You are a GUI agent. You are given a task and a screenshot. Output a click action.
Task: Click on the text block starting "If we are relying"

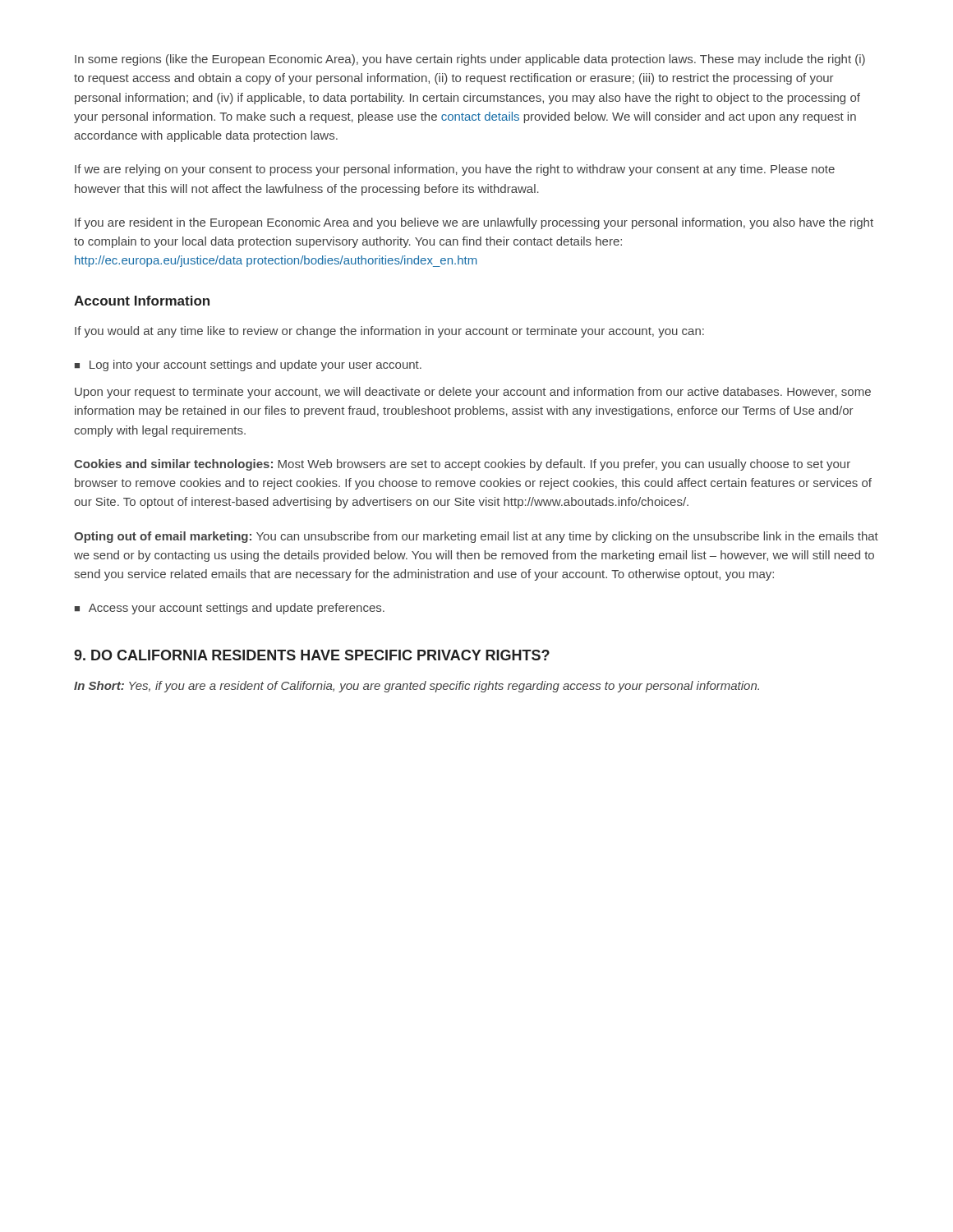tap(454, 179)
